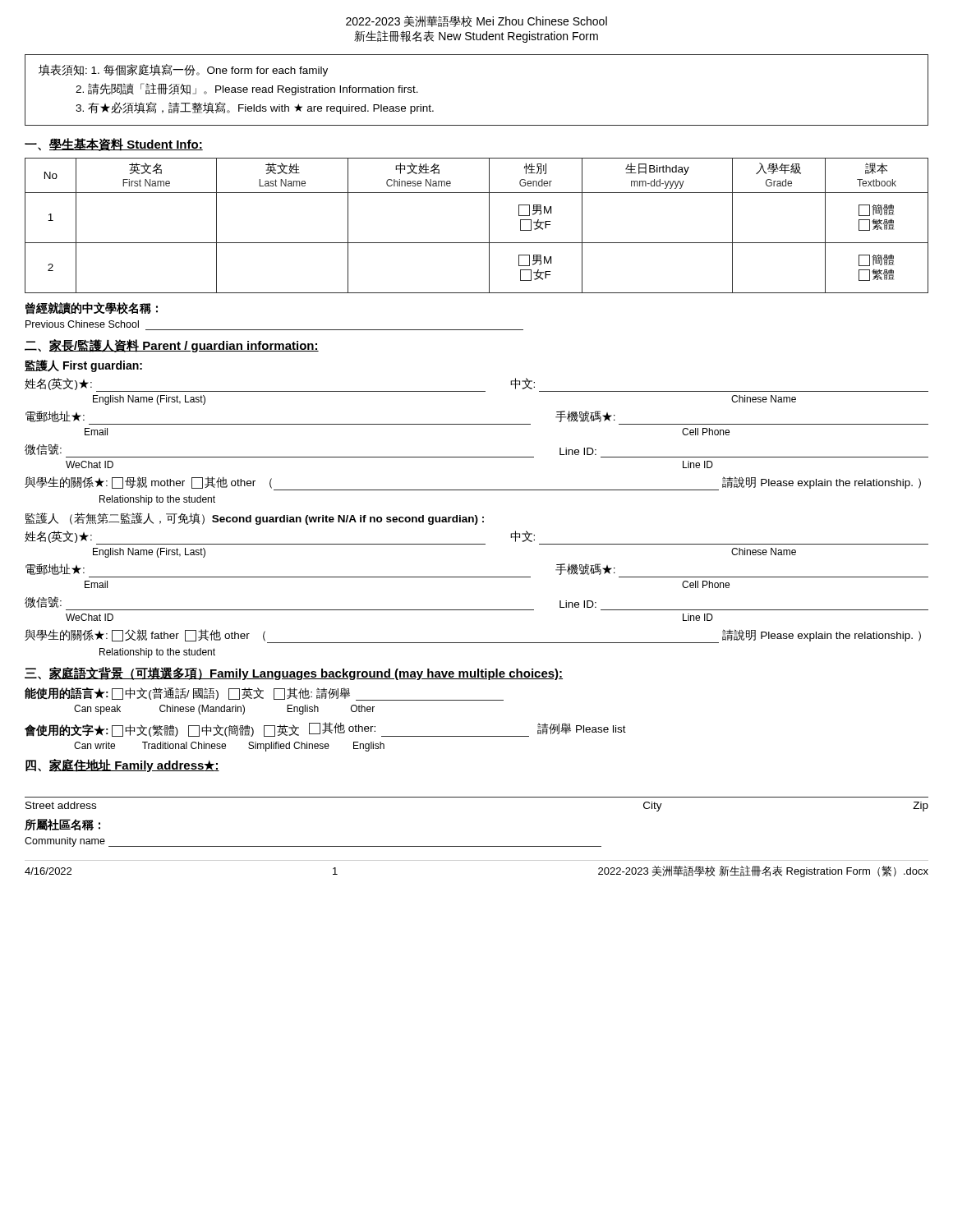This screenshot has height=1232, width=953.
Task: Point to "四、家庭住地址 Family address★:"
Action: coord(122,765)
